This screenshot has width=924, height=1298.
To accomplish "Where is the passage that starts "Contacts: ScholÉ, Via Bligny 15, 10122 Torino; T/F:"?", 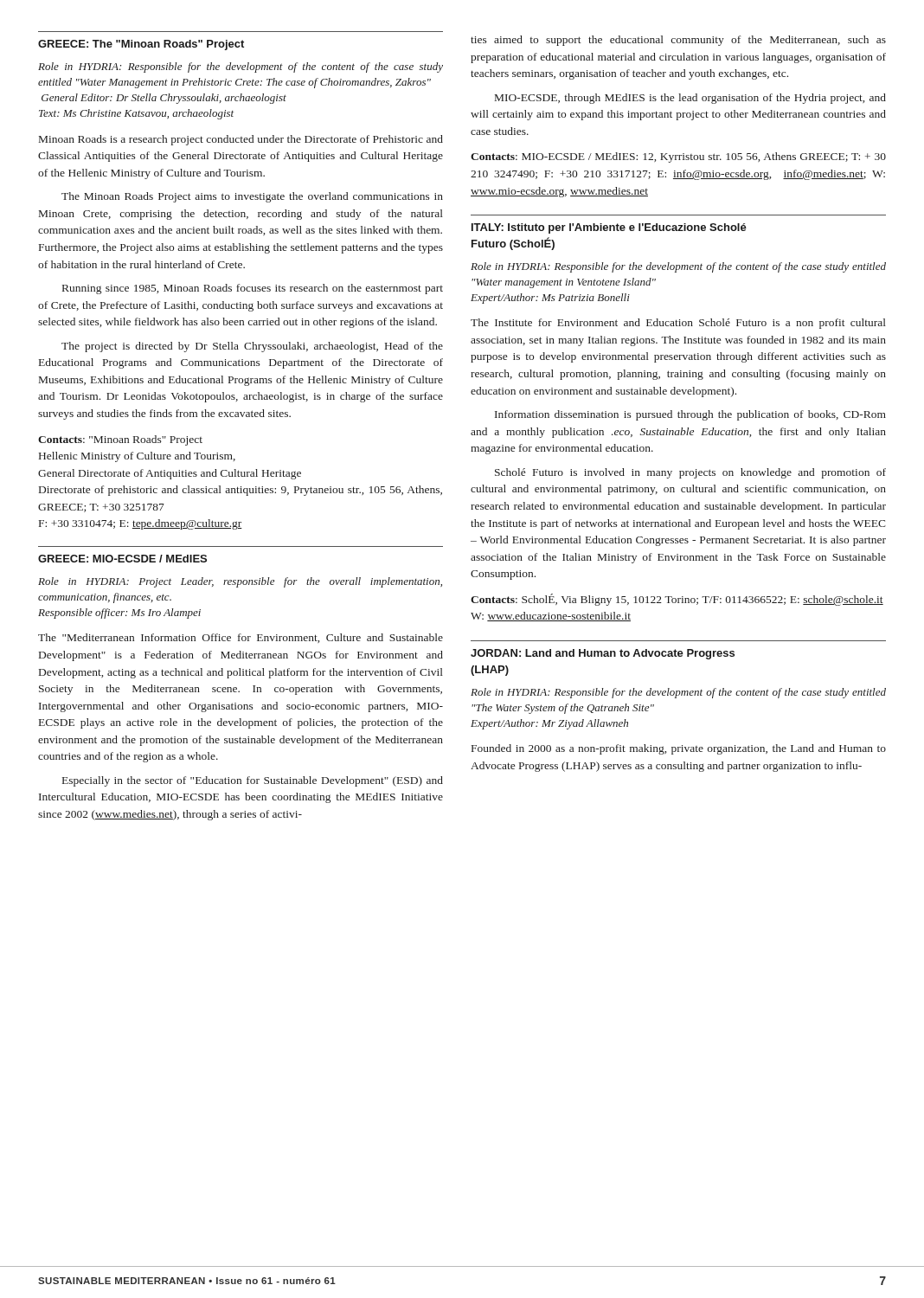I will click(678, 608).
